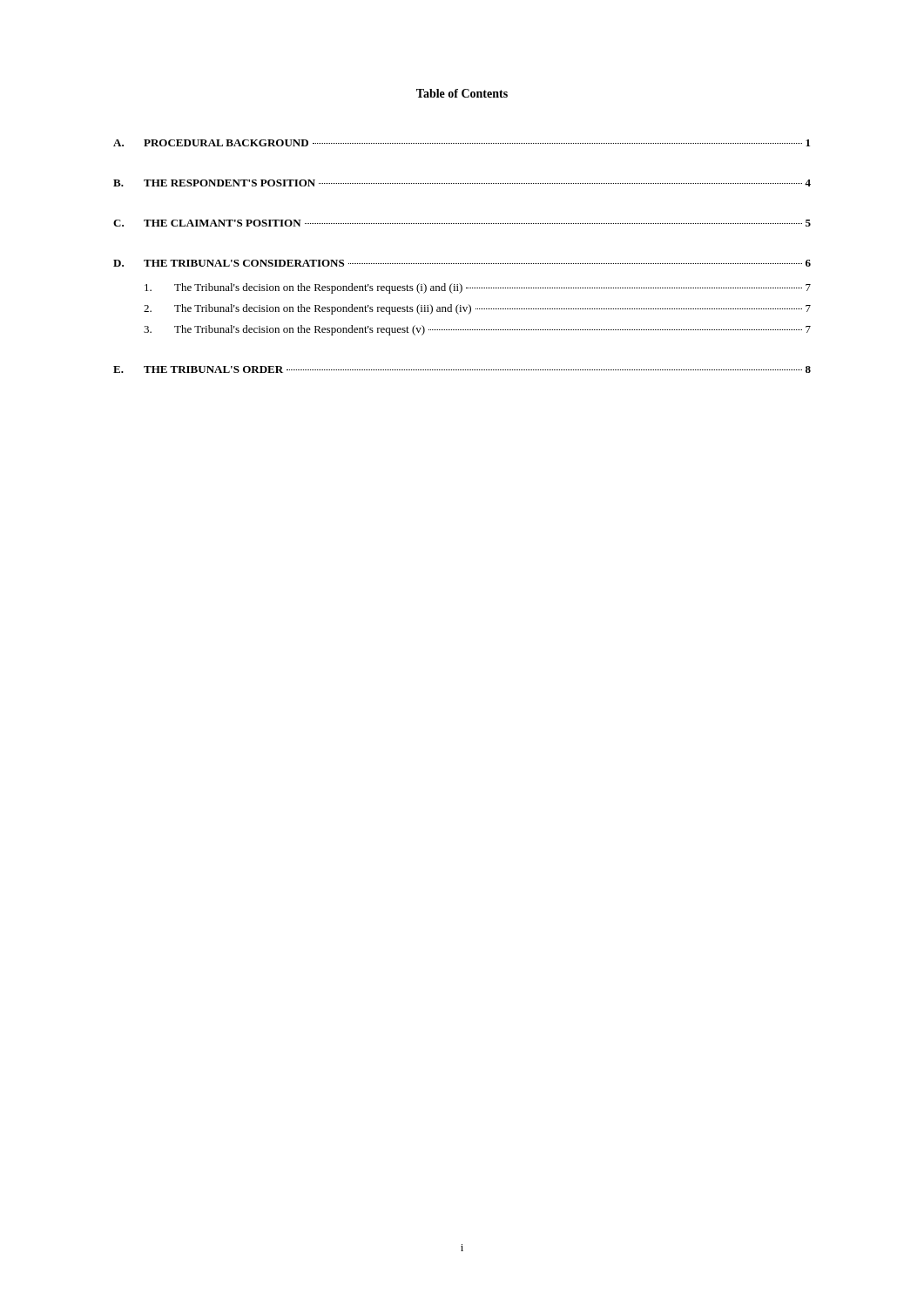Locate the list item that says "3. The Tribunal's decision on the Respondent's"
Image resolution: width=924 pixels, height=1307 pixels.
click(477, 329)
